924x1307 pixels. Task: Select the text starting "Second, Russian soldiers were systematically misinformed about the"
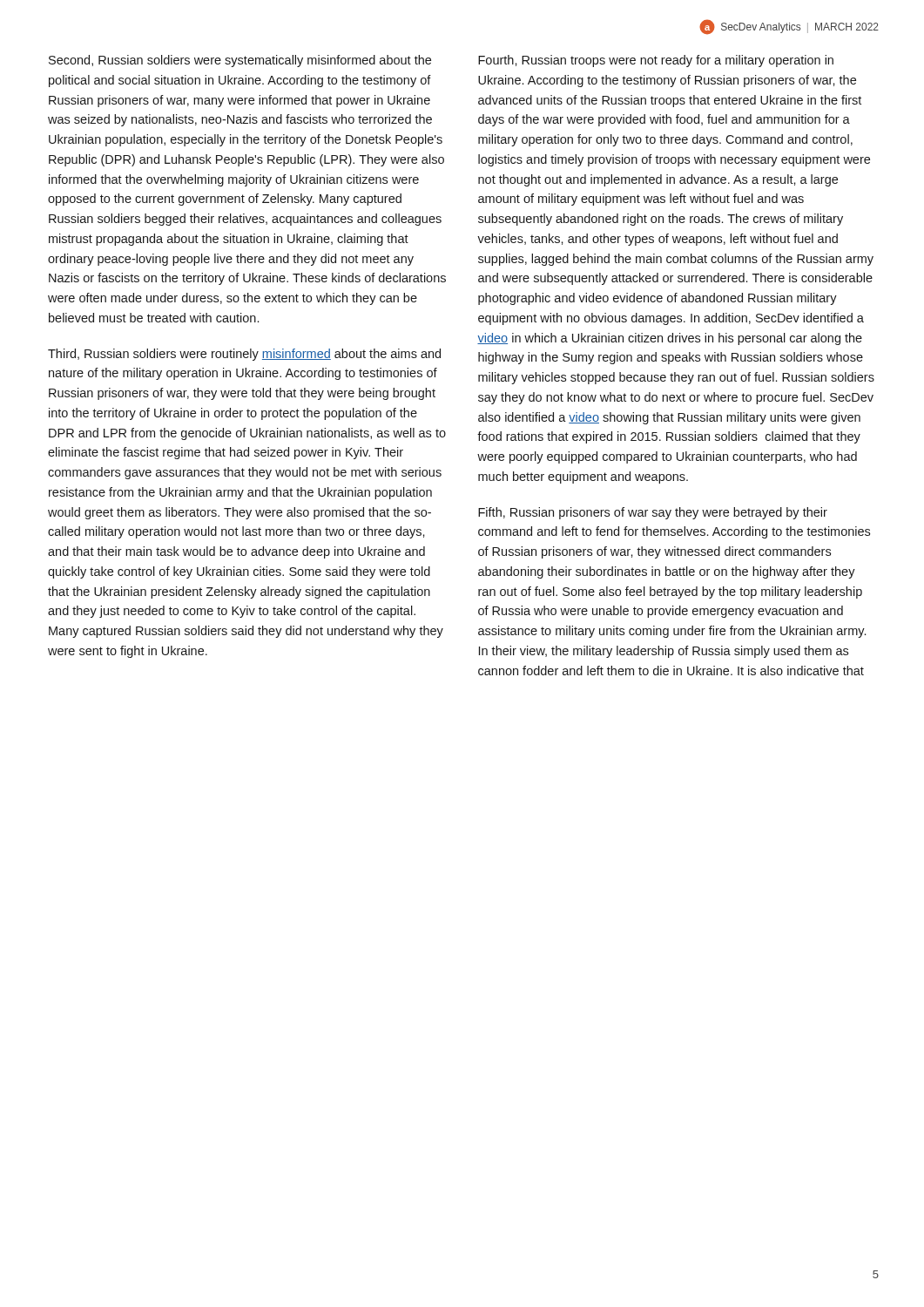pyautogui.click(x=247, y=189)
